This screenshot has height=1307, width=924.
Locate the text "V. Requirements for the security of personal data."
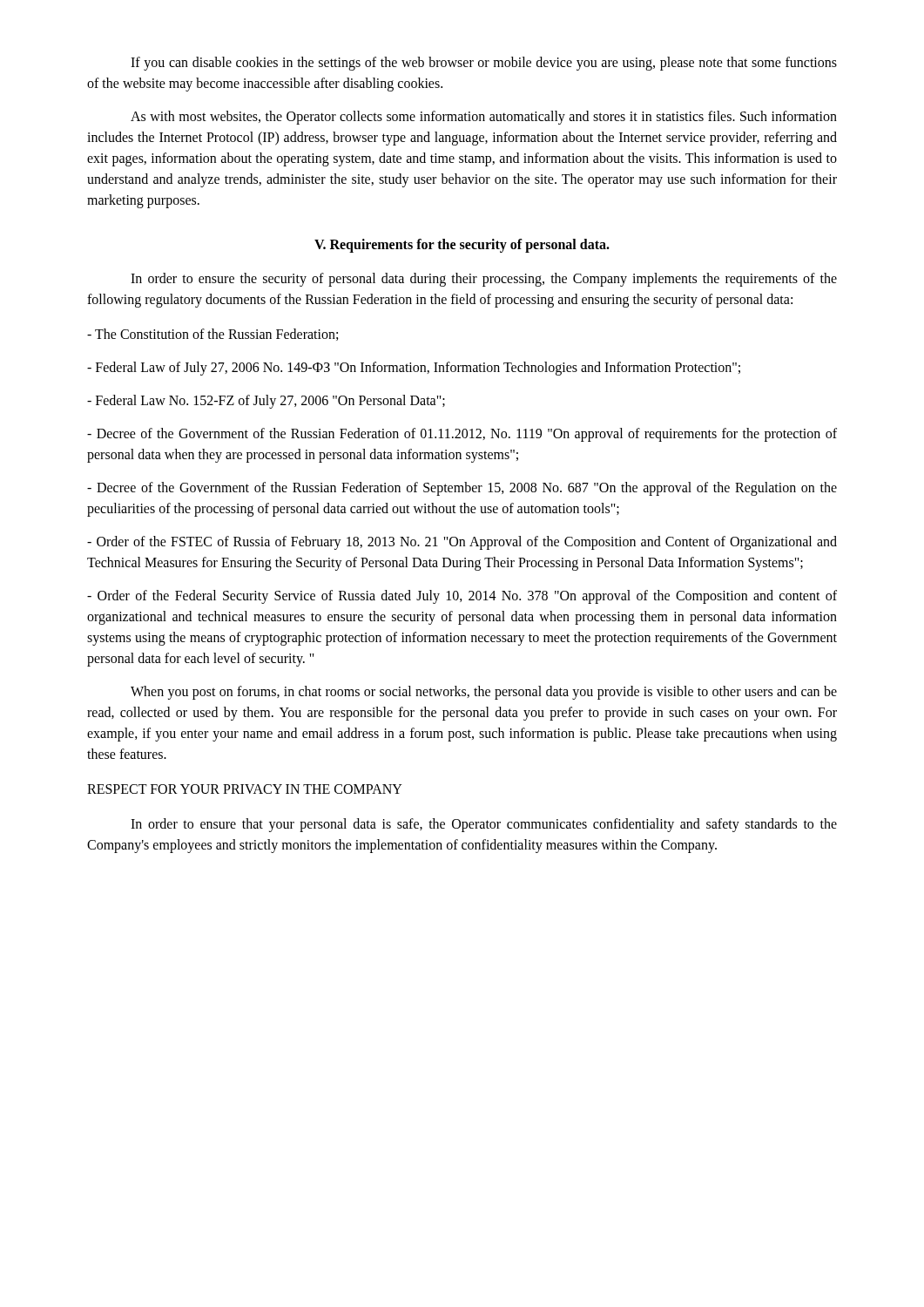click(x=462, y=244)
